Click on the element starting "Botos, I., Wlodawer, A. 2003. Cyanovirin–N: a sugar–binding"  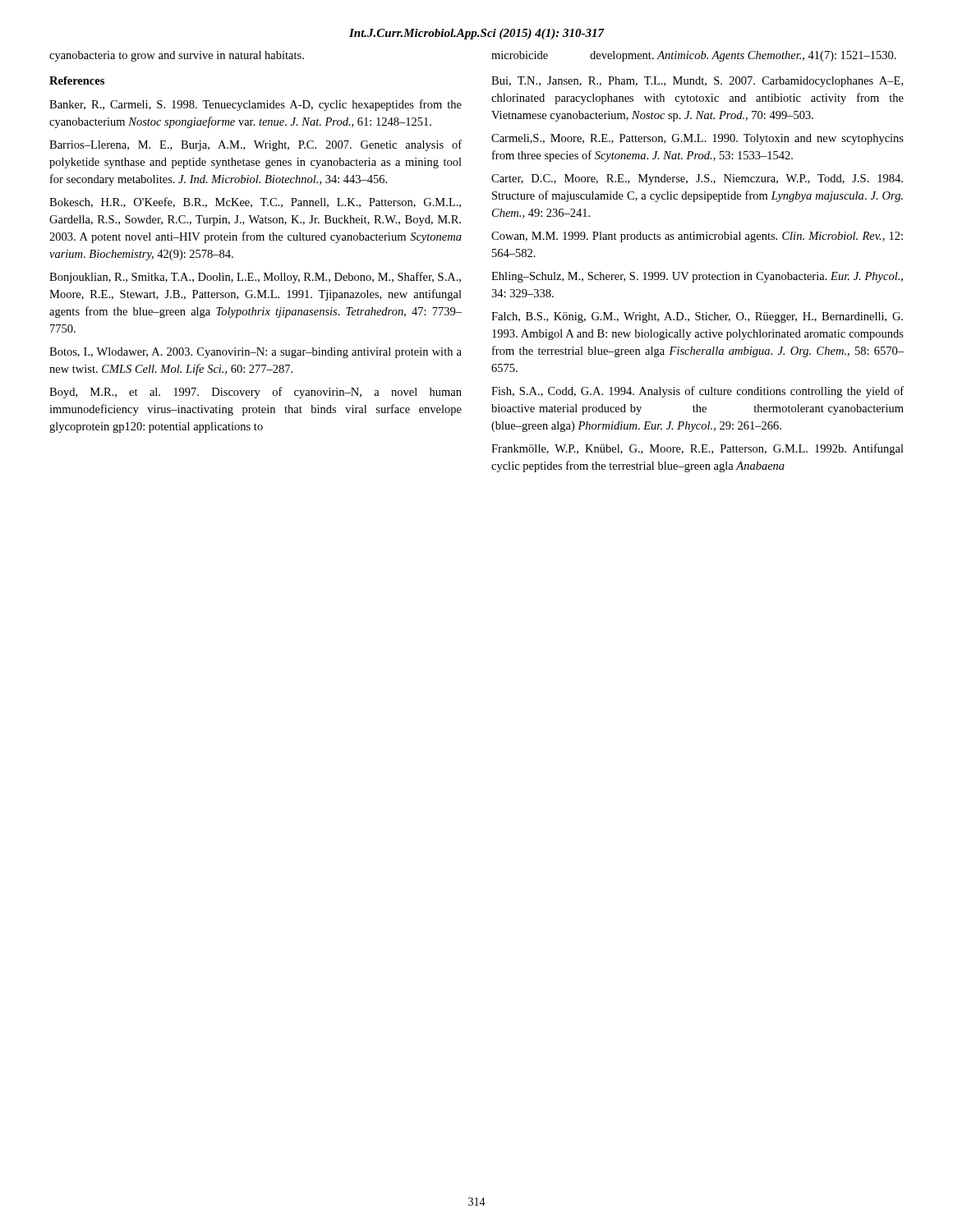click(255, 360)
